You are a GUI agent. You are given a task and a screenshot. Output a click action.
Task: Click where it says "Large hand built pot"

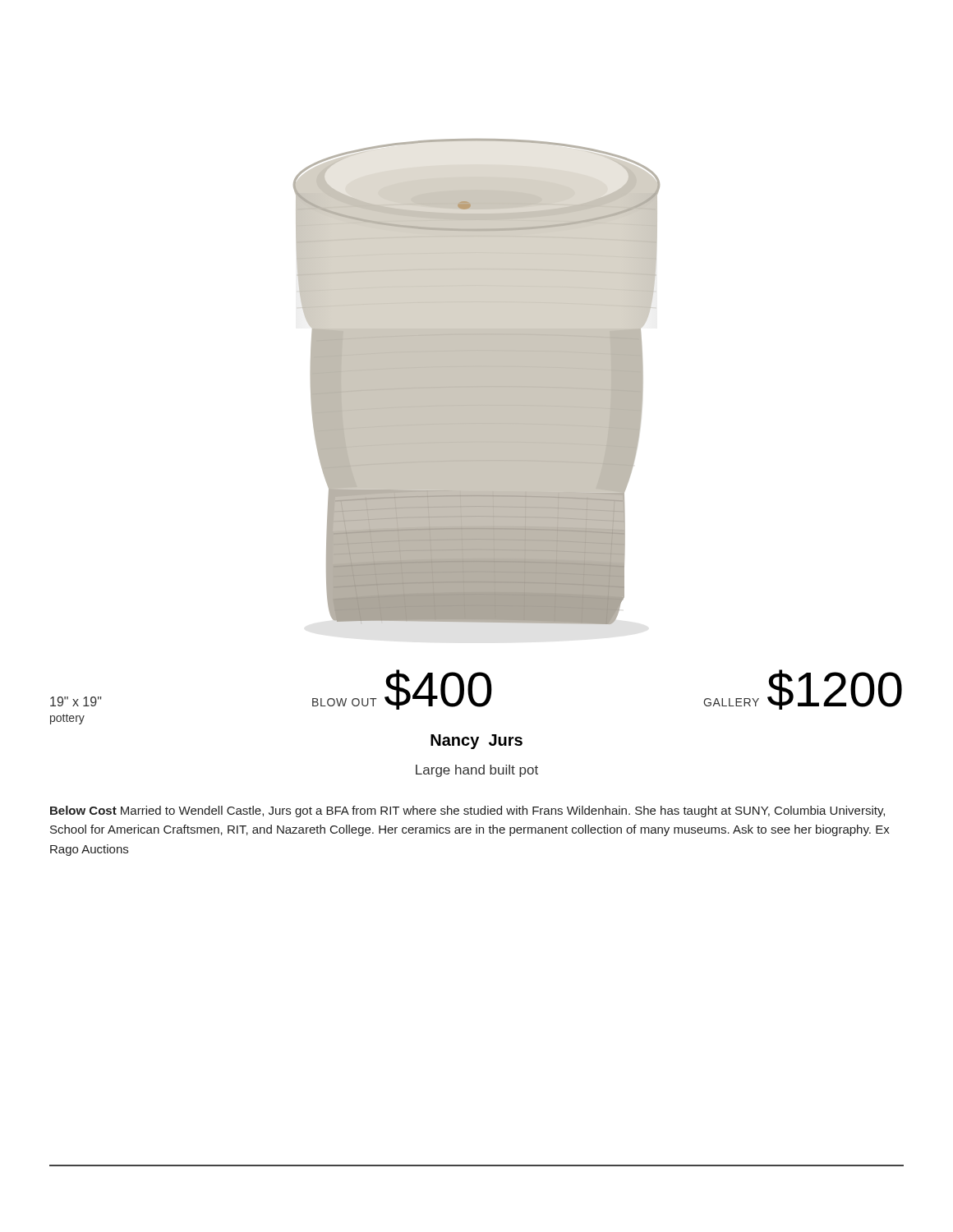pos(476,770)
